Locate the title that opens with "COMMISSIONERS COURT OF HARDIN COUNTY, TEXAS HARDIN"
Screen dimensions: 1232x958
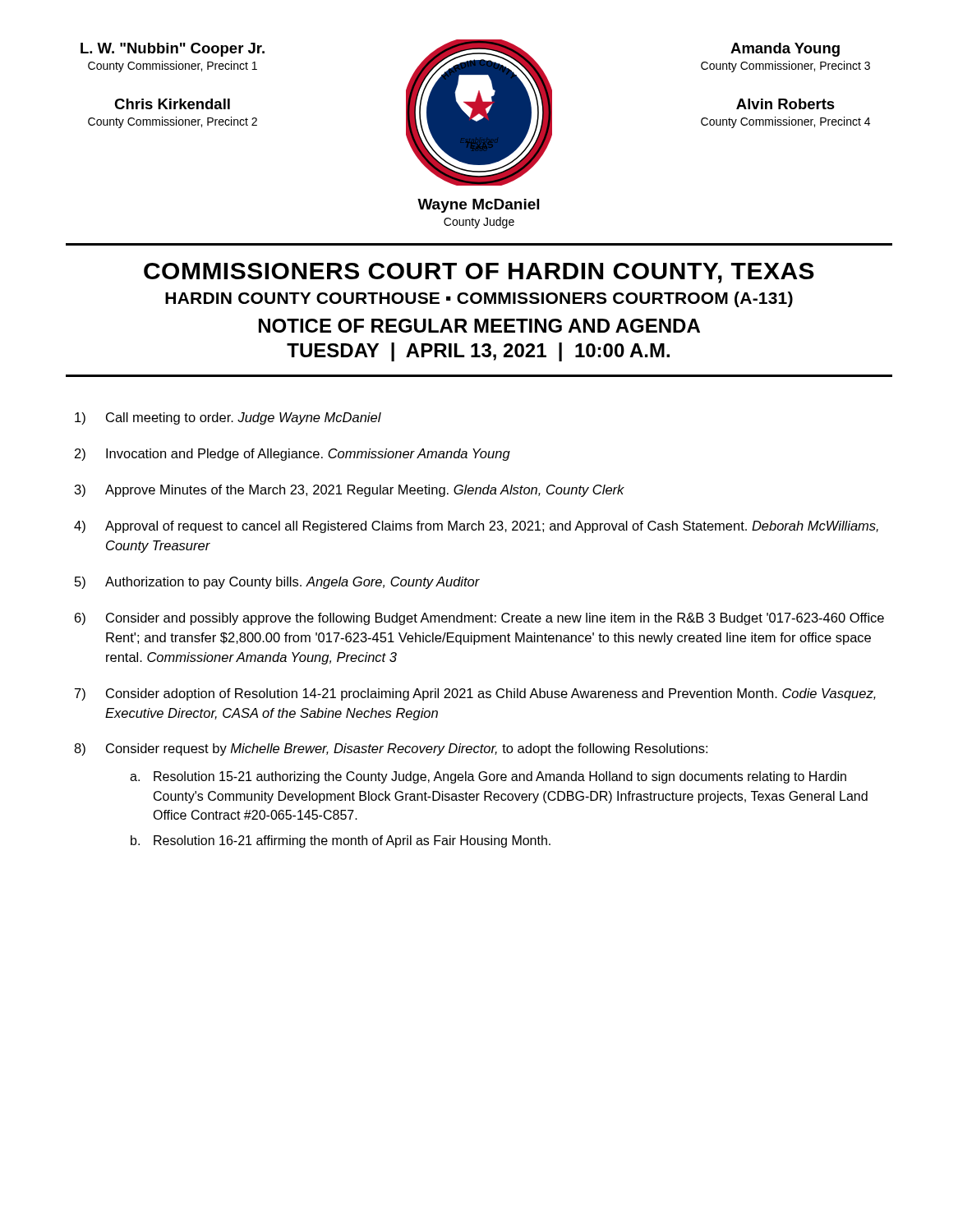pyautogui.click(x=479, y=310)
